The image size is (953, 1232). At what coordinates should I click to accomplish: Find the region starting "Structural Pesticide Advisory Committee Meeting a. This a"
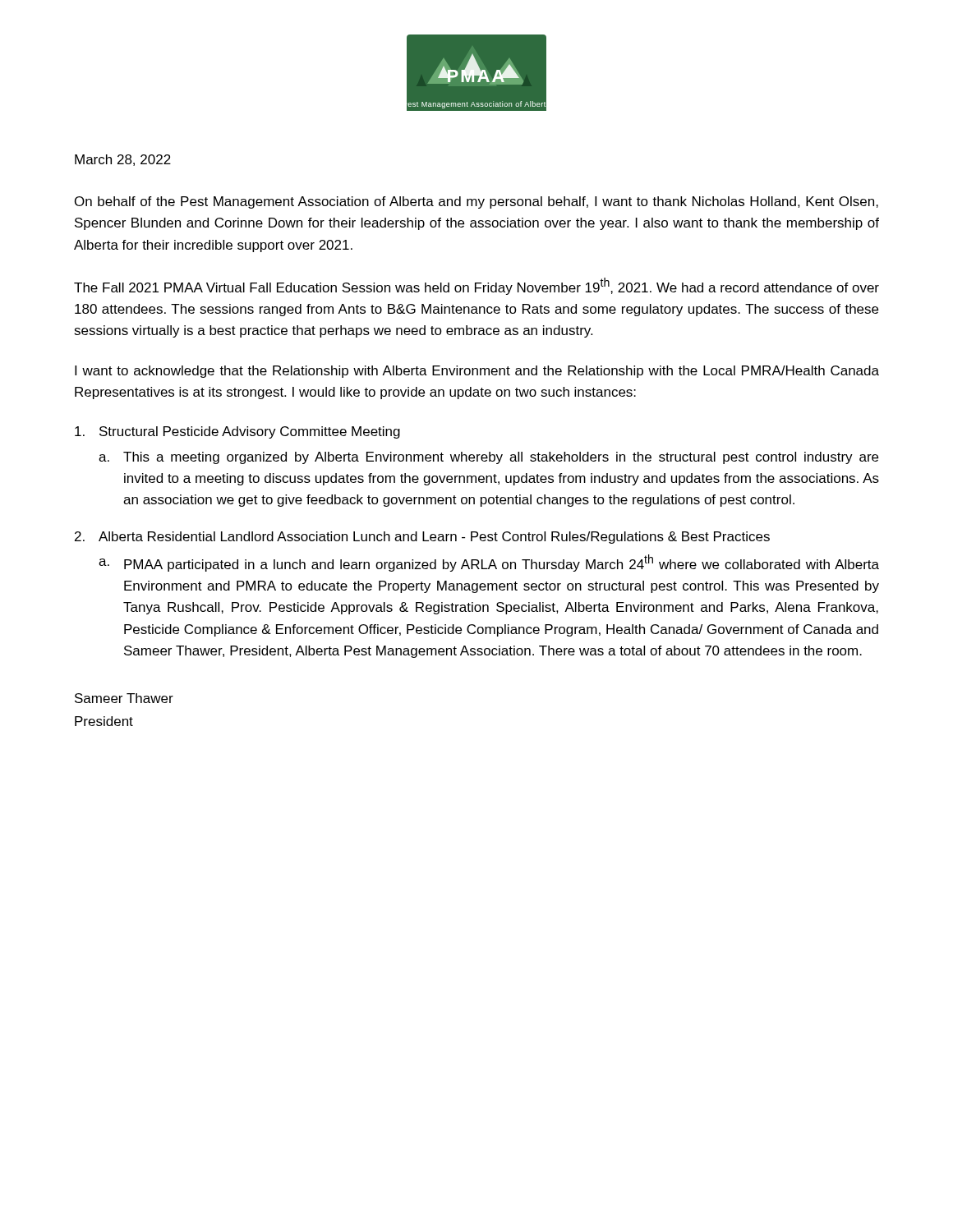pos(476,467)
